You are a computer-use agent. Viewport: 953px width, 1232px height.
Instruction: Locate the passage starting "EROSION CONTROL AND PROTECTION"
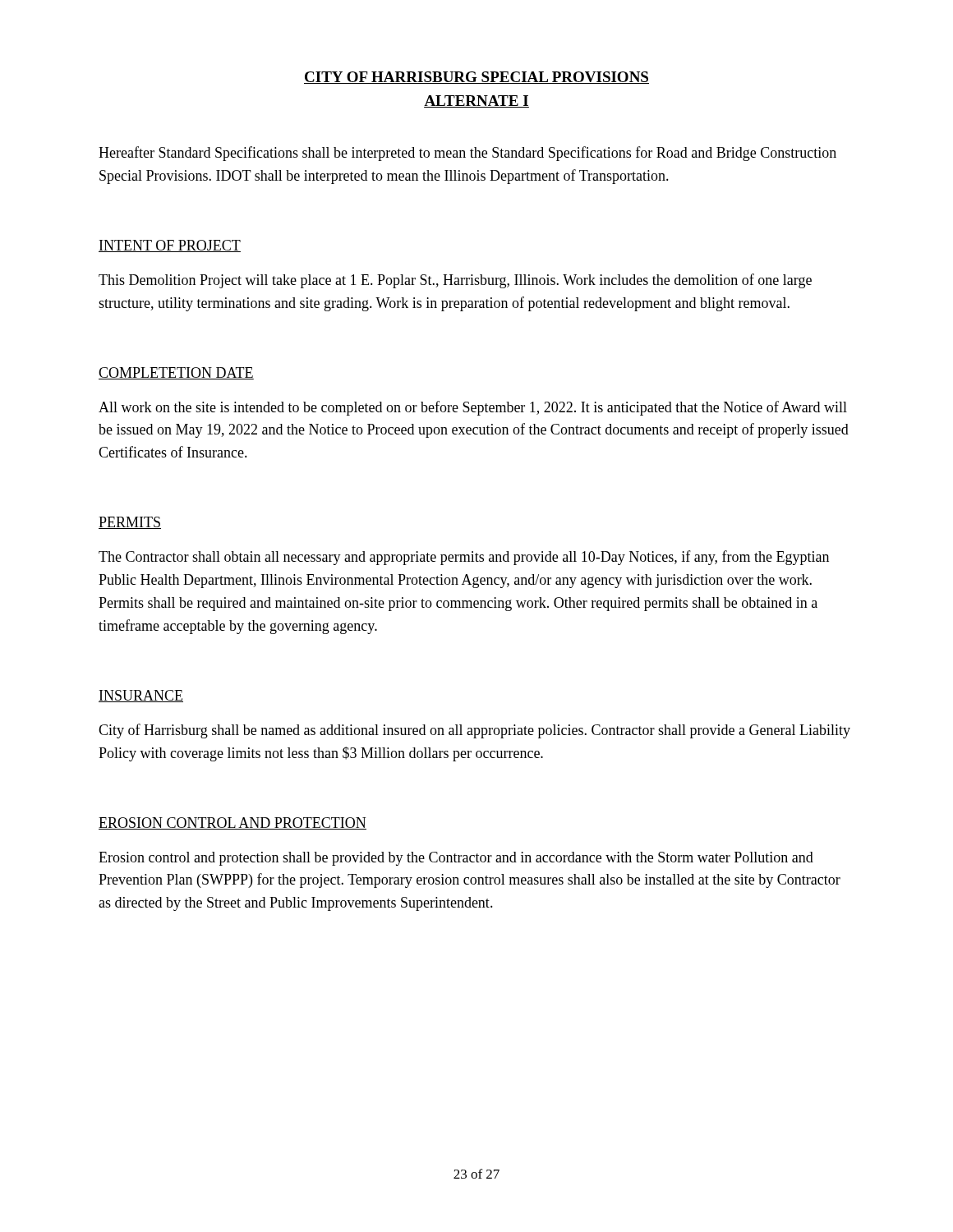232,823
